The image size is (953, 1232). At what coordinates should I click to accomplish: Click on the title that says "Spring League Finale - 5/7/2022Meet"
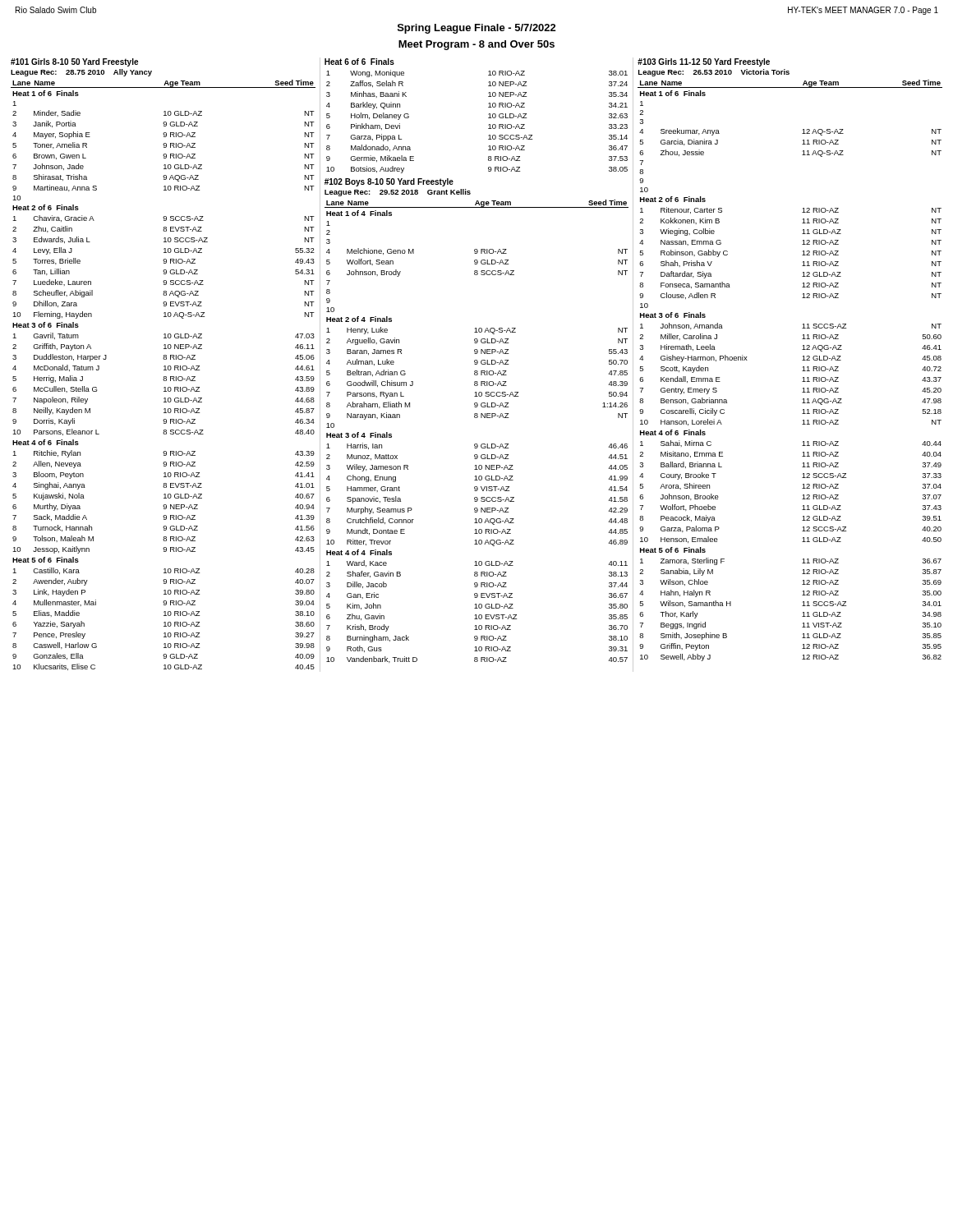tap(476, 35)
